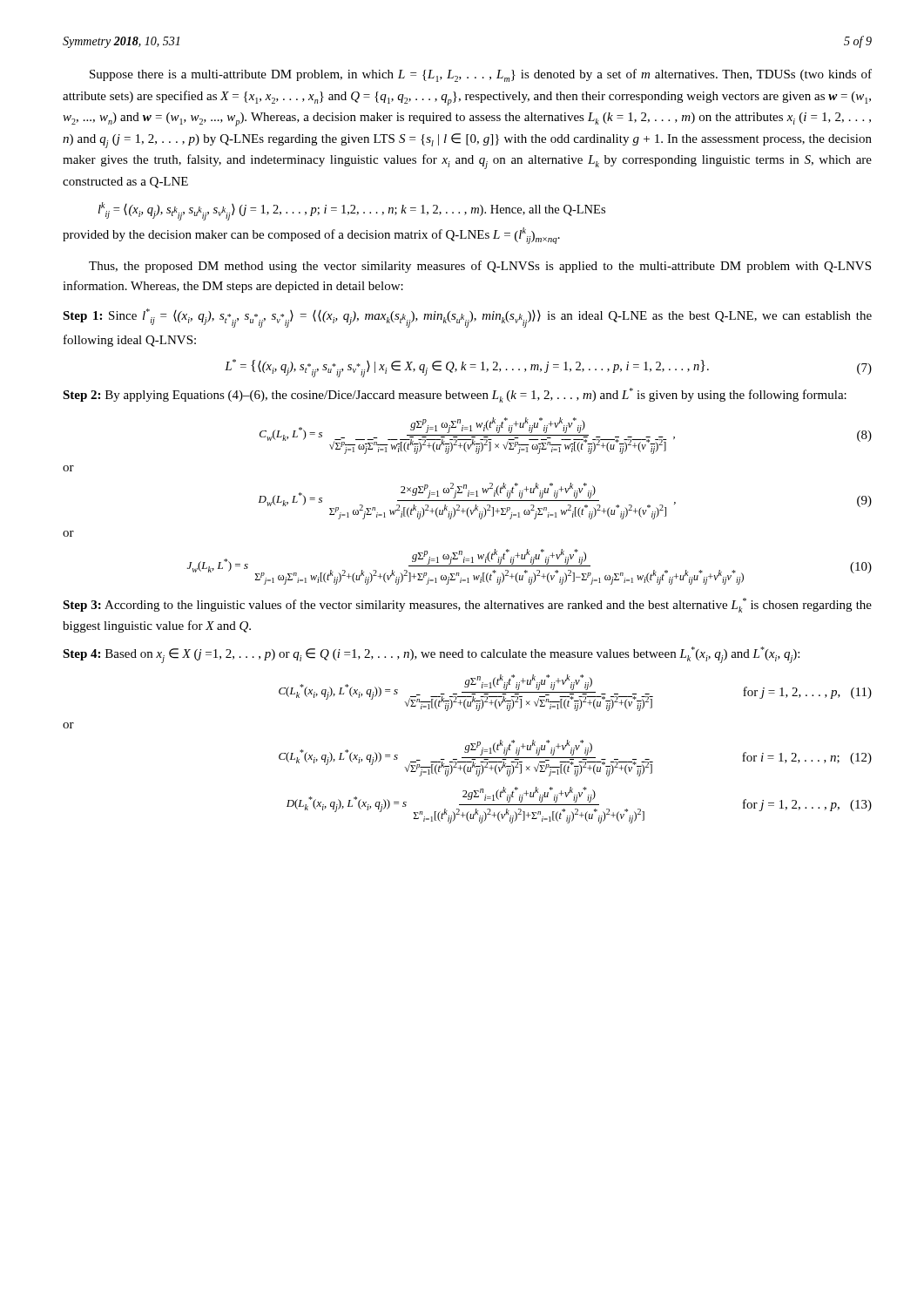Click on the text block containing "Step 3: According to the"
The height and width of the screenshot is (1307, 924).
[467, 605]
